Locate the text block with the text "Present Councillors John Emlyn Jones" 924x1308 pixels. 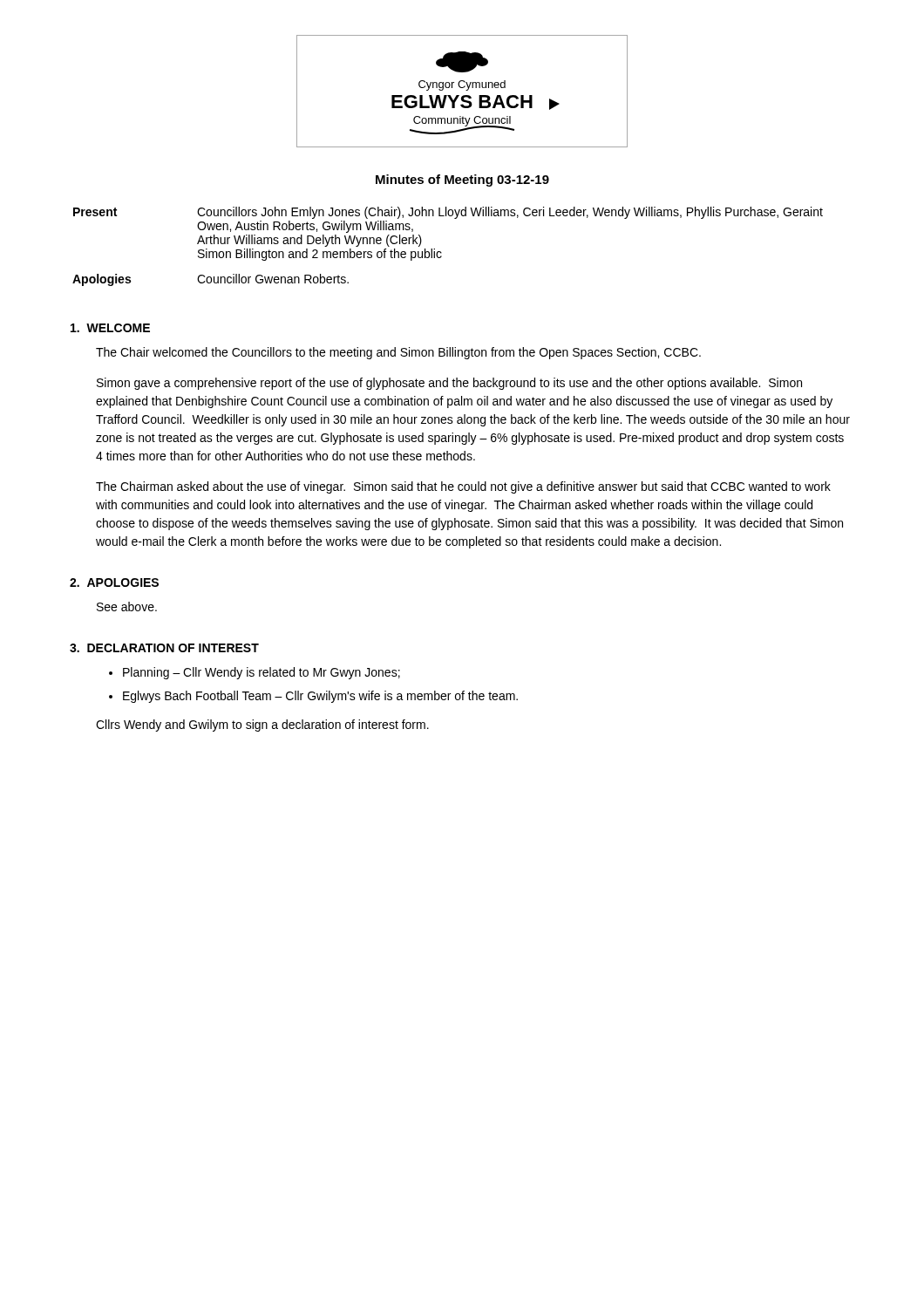(x=448, y=213)
